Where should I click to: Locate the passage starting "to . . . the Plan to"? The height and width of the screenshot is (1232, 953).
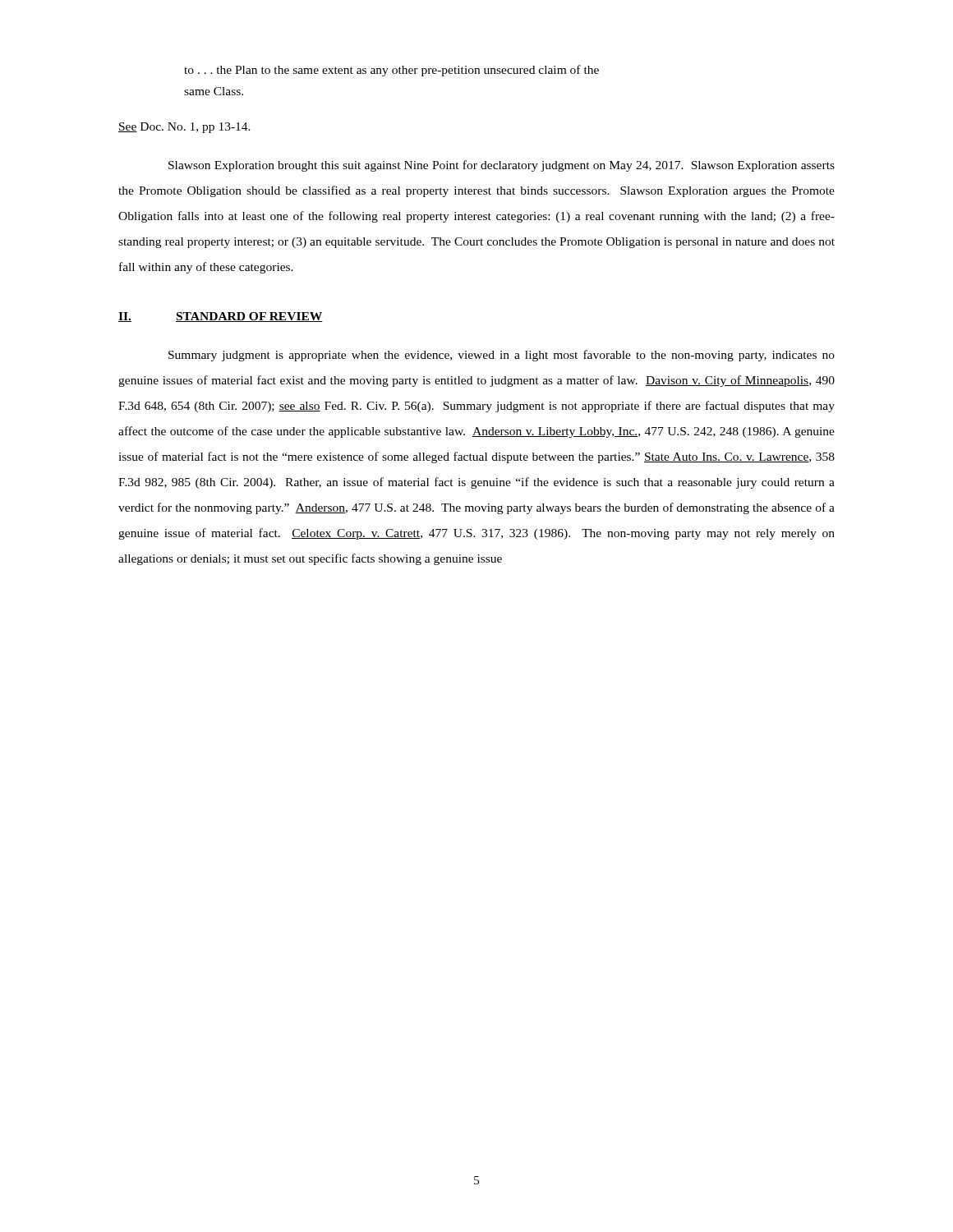coord(392,80)
